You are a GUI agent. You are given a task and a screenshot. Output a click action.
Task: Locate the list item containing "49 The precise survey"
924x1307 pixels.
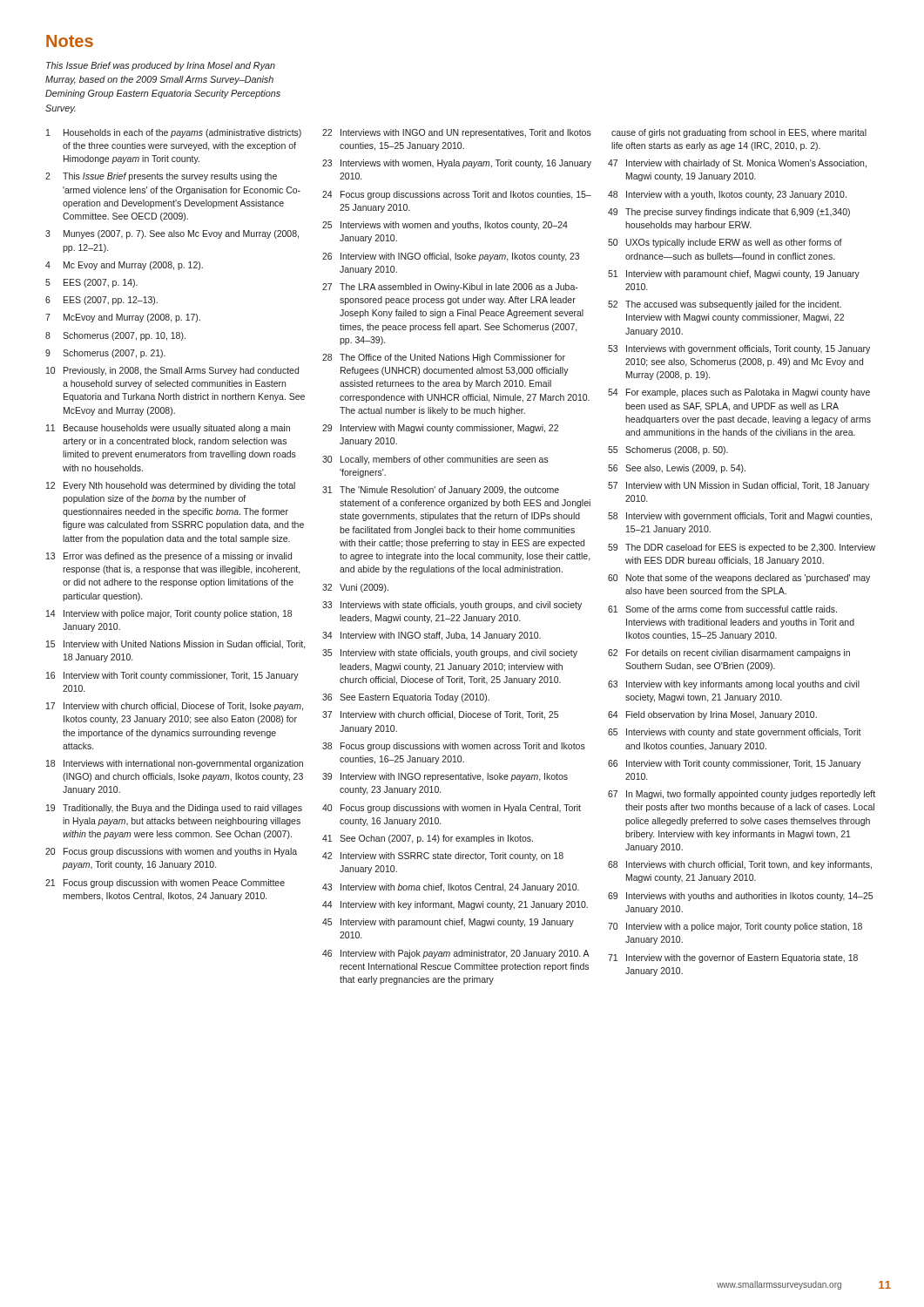743,219
